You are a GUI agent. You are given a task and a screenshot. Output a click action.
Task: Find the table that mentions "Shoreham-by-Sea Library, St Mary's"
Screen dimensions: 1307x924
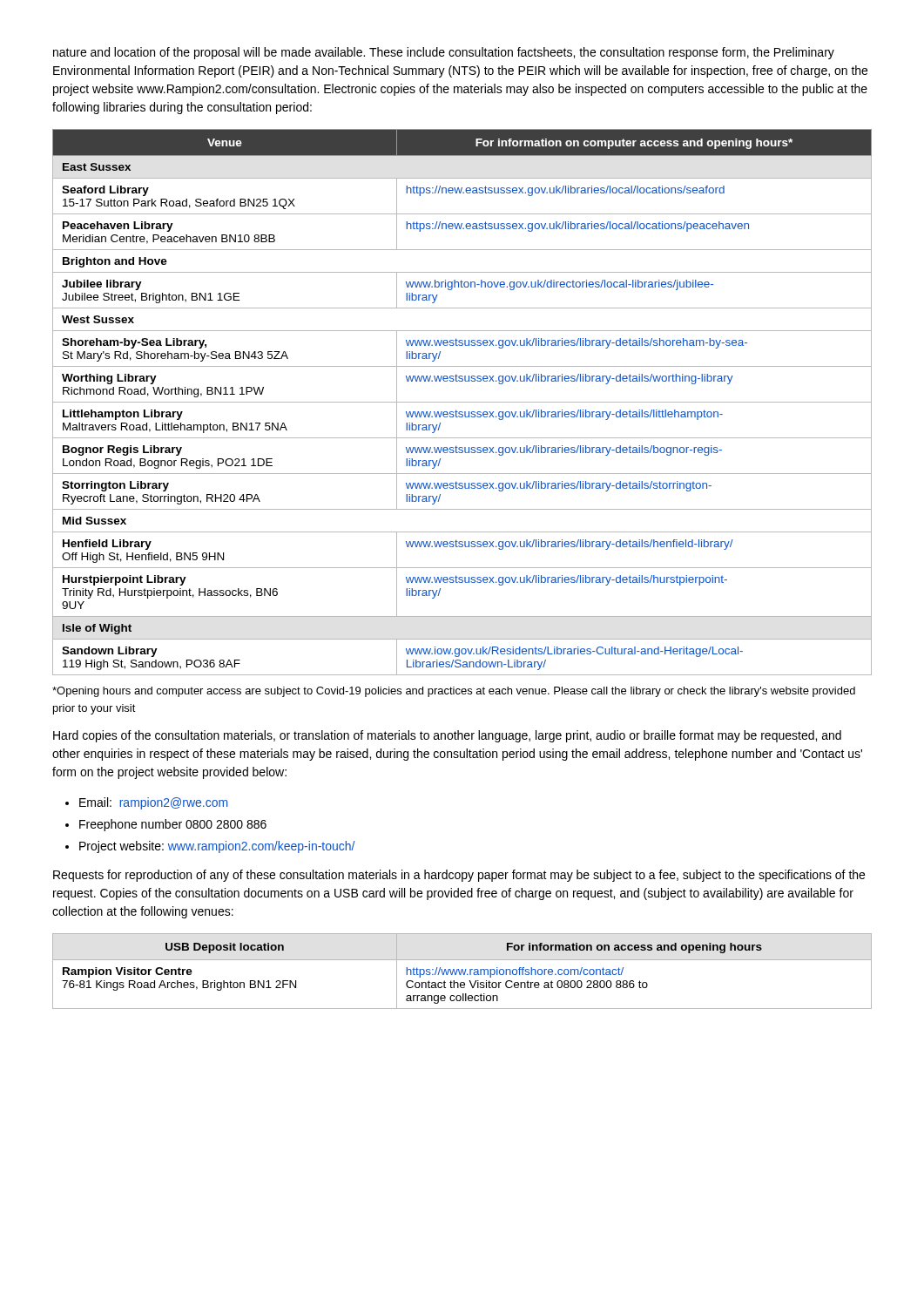click(x=462, y=402)
